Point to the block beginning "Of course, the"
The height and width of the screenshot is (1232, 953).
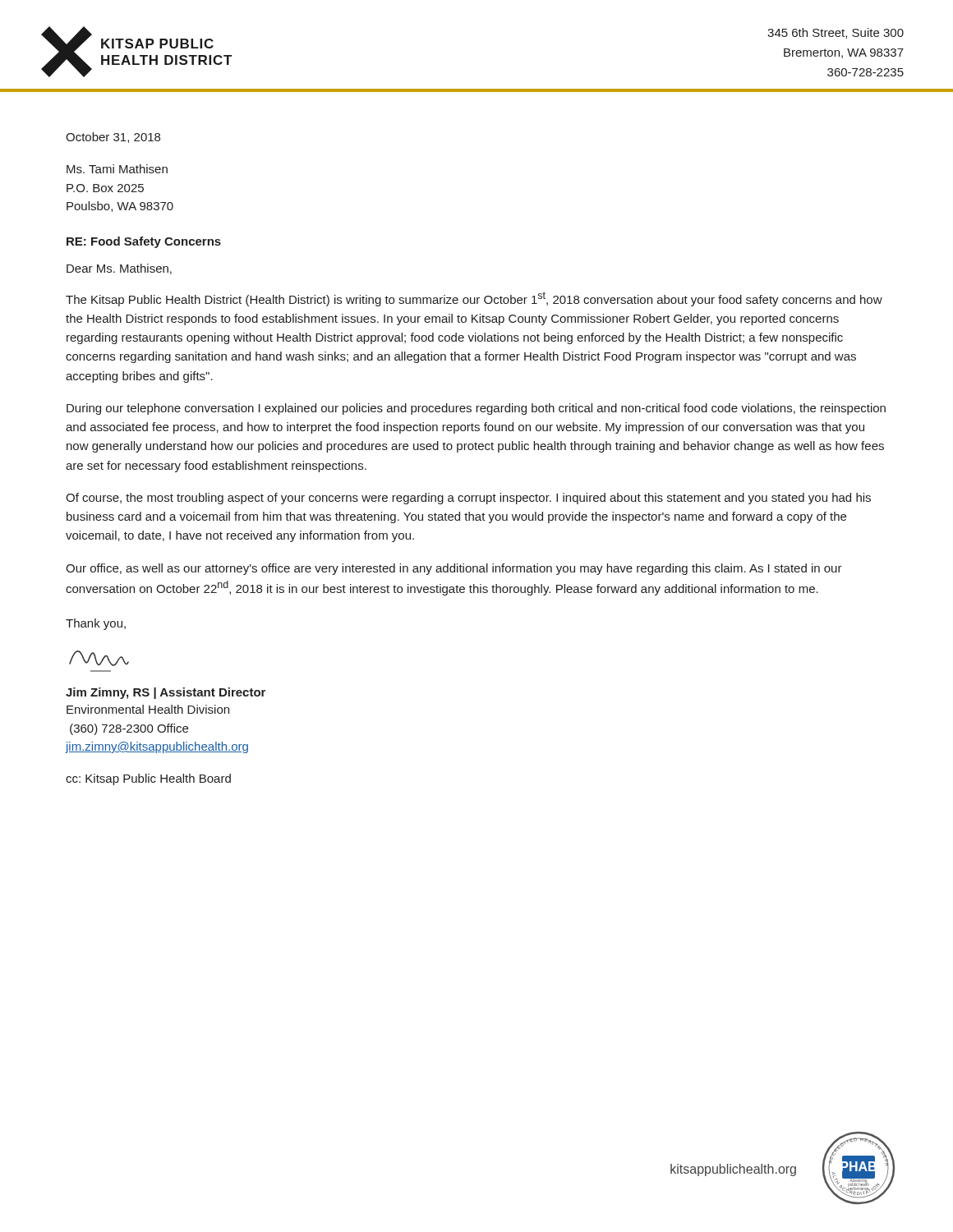click(469, 516)
